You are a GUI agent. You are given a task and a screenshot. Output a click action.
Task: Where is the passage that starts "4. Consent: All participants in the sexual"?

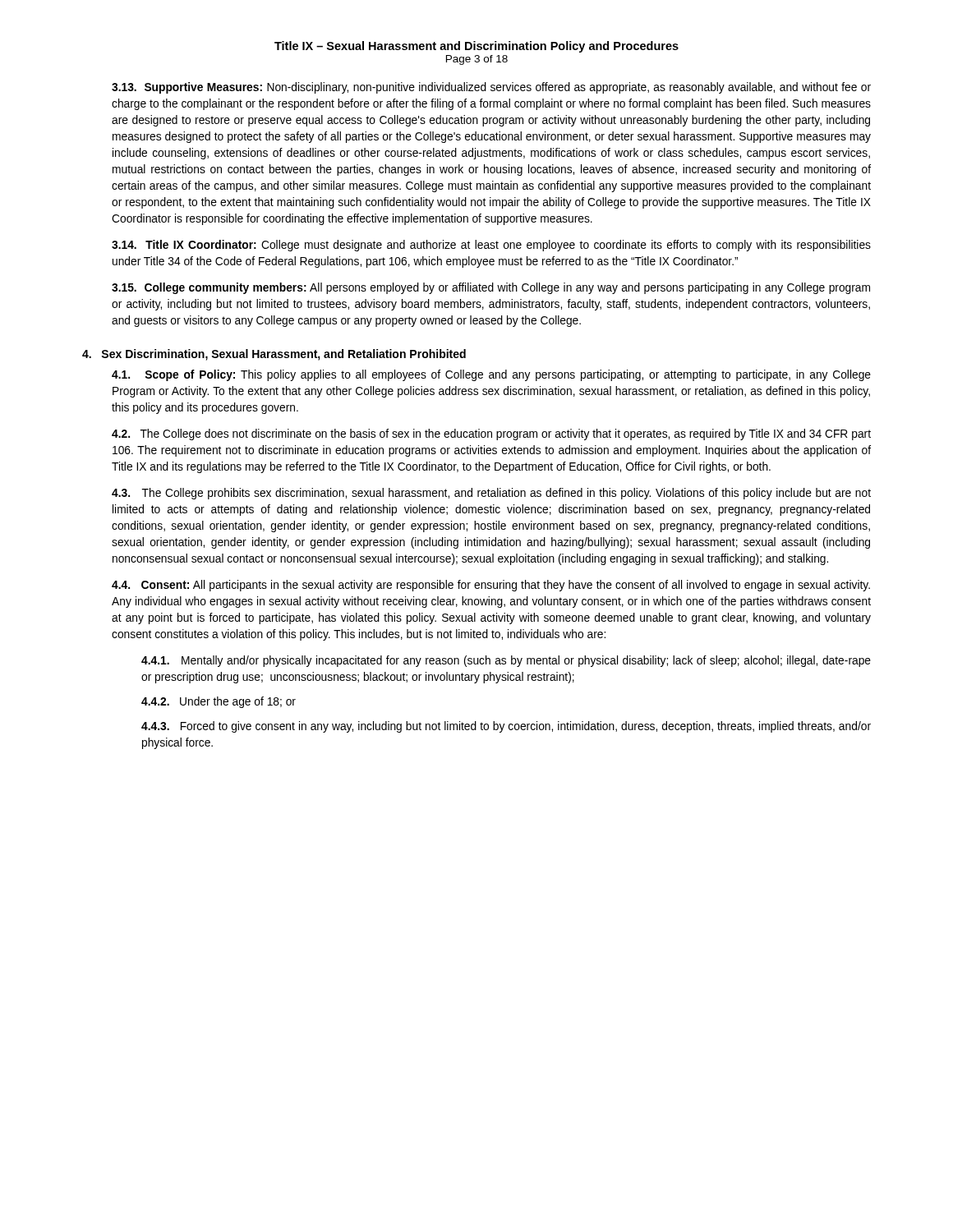tap(491, 610)
